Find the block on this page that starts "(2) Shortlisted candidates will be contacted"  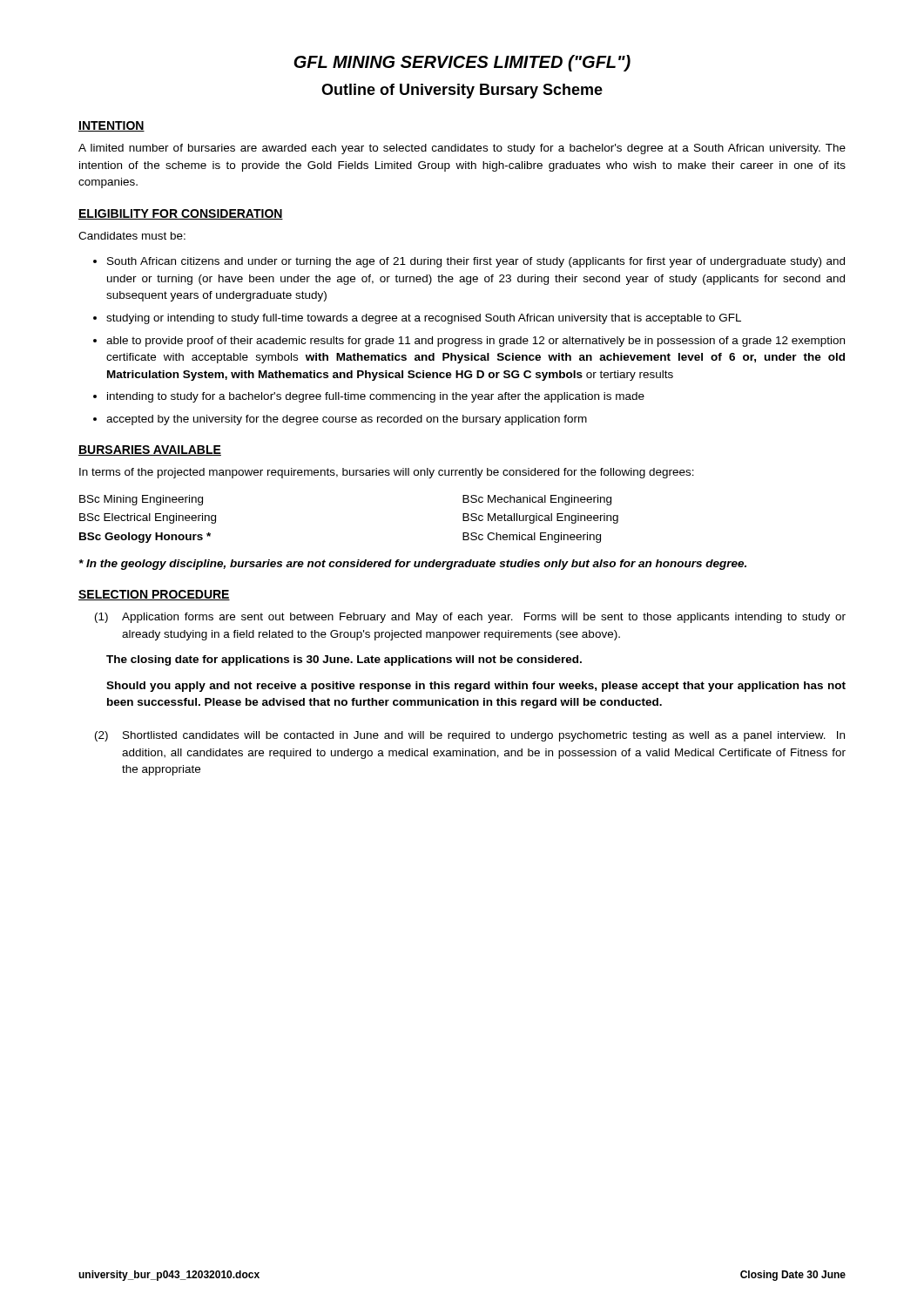(462, 752)
